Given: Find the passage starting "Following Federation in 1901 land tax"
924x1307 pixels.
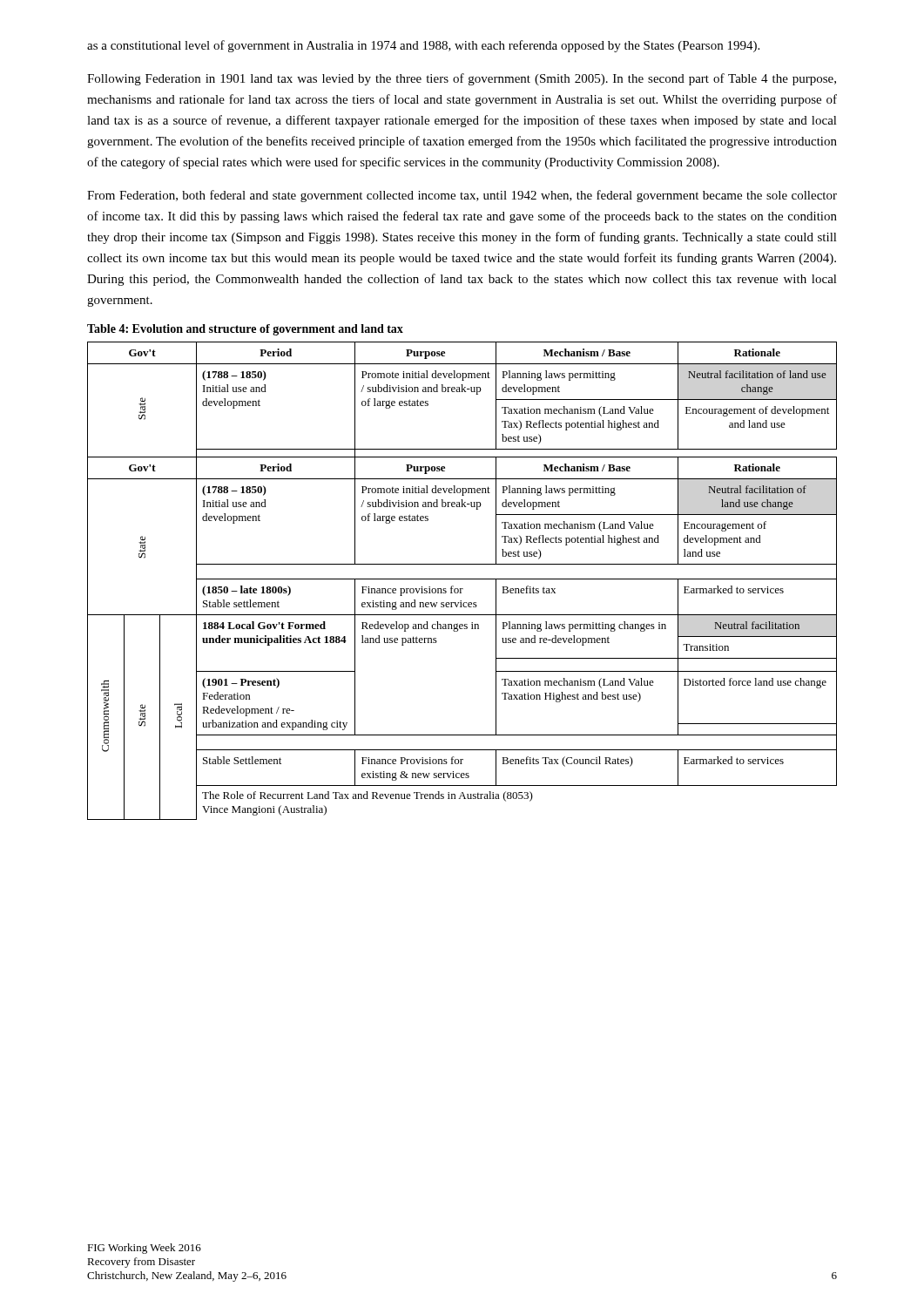Looking at the screenshot, I should [462, 120].
